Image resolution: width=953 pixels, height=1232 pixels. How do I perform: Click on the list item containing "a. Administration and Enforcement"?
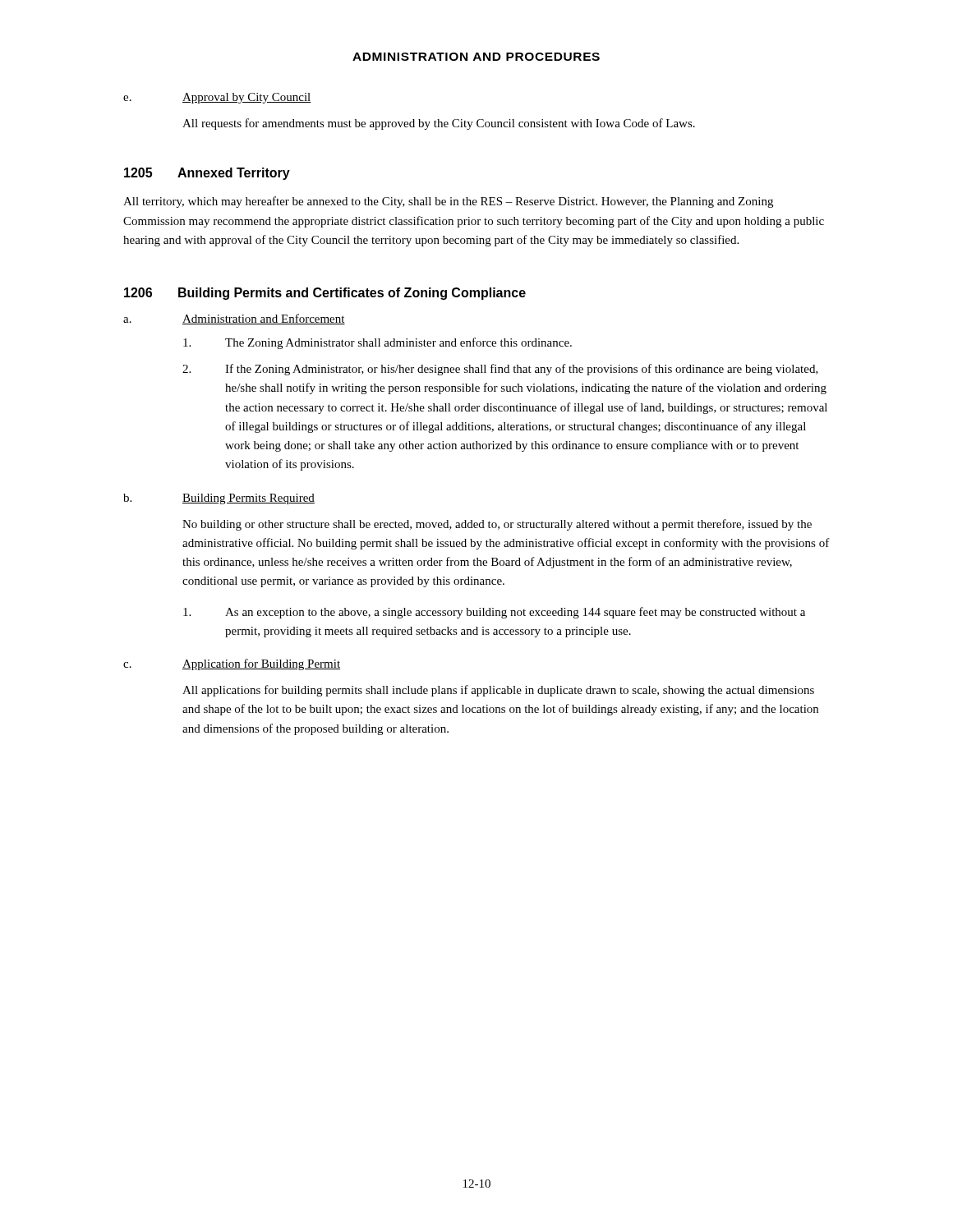pos(234,319)
